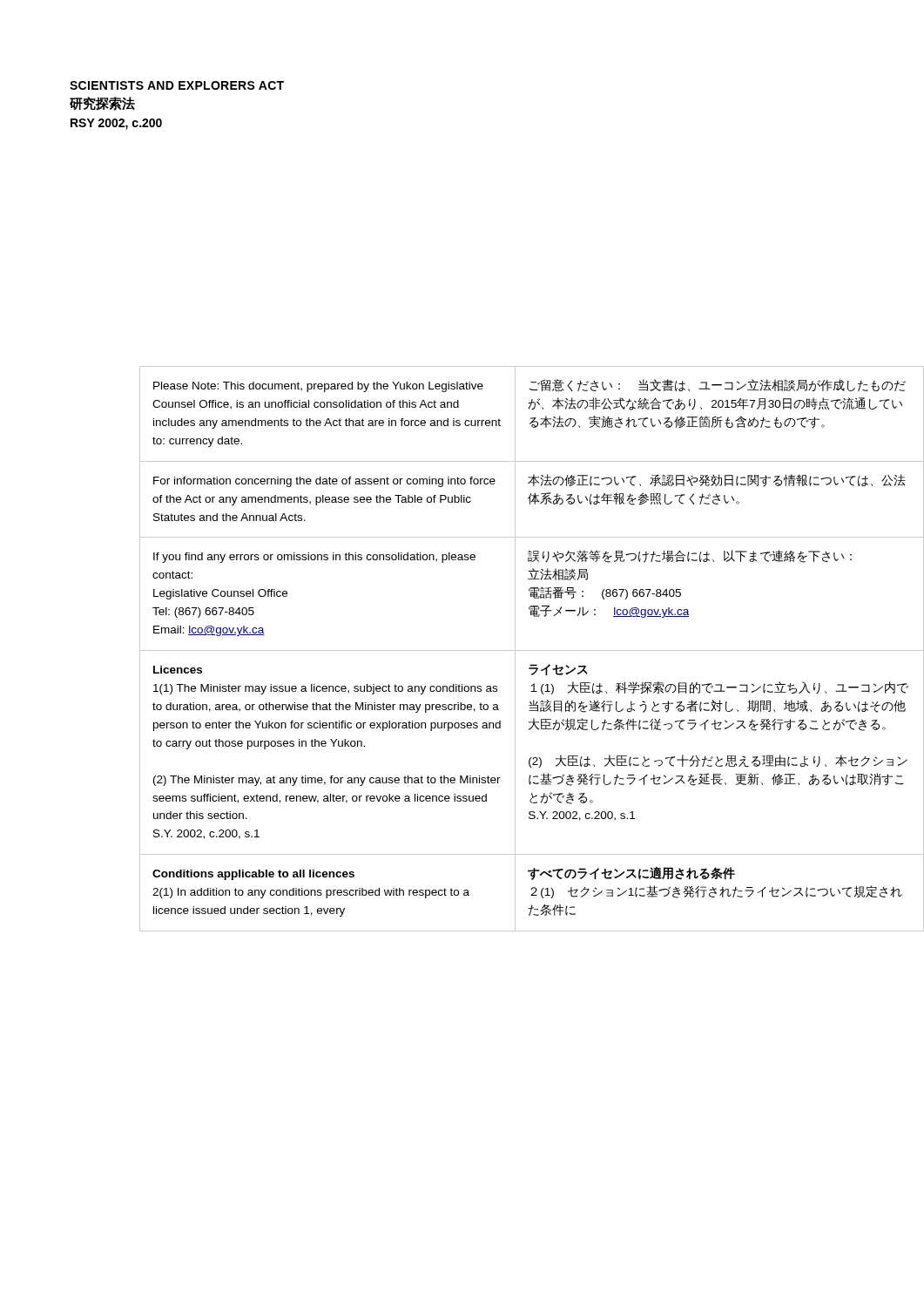Point to the text block starting "SCIENTISTS AND EXPLORERS ACT"
The width and height of the screenshot is (924, 1307).
(177, 85)
